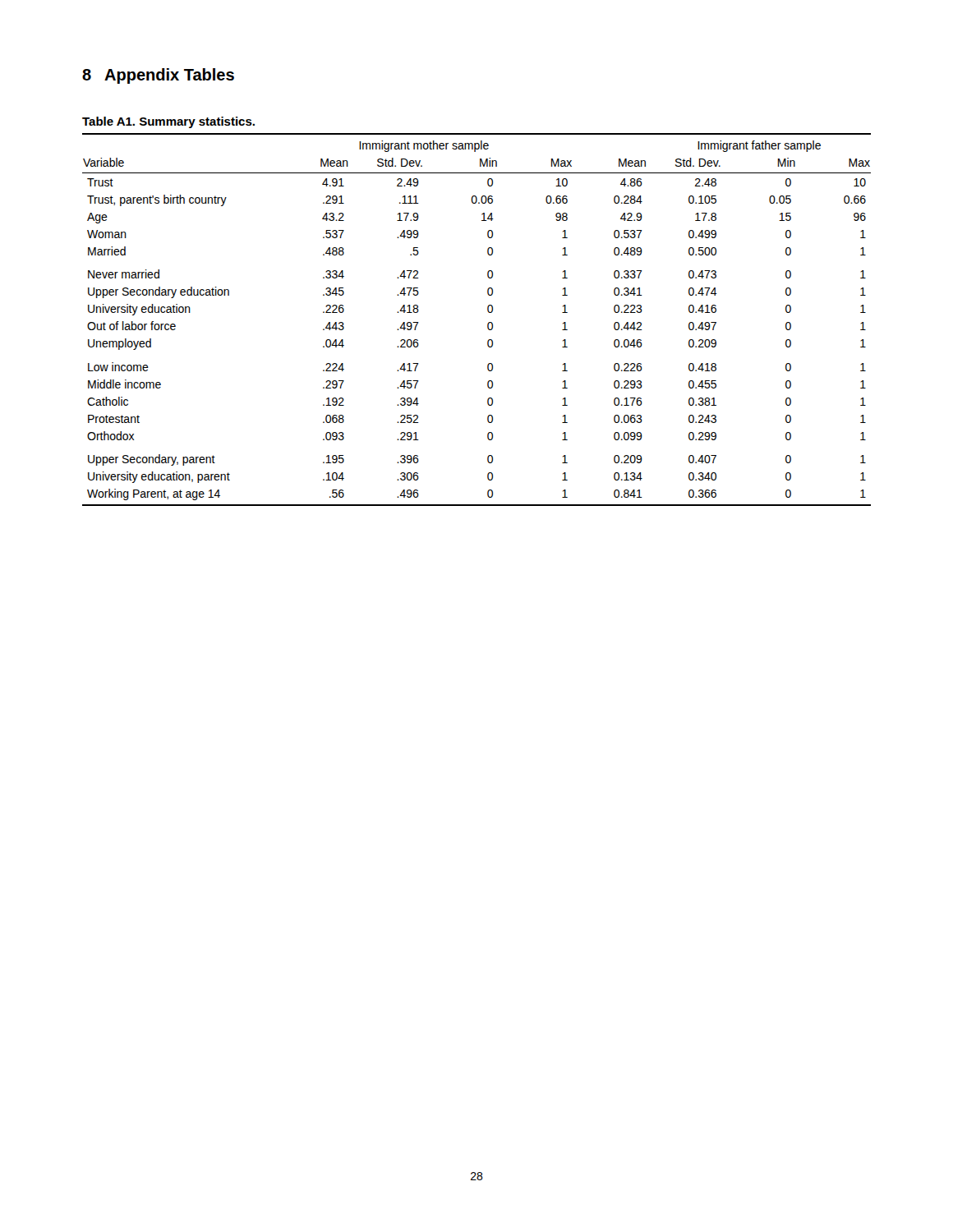Find the element starting "8 Appendix Tables"

click(158, 75)
